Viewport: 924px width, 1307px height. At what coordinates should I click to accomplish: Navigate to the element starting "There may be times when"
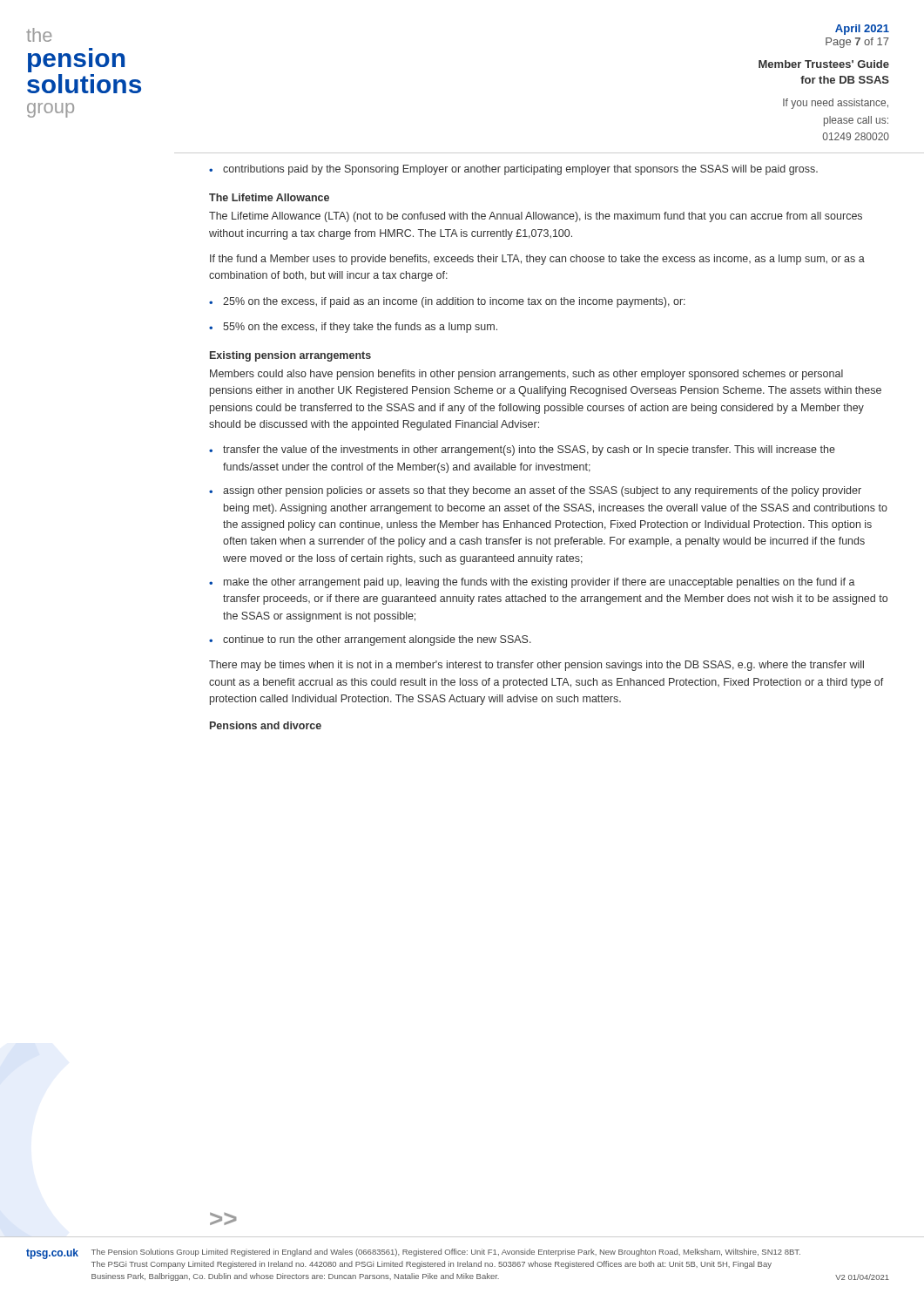[x=549, y=683]
